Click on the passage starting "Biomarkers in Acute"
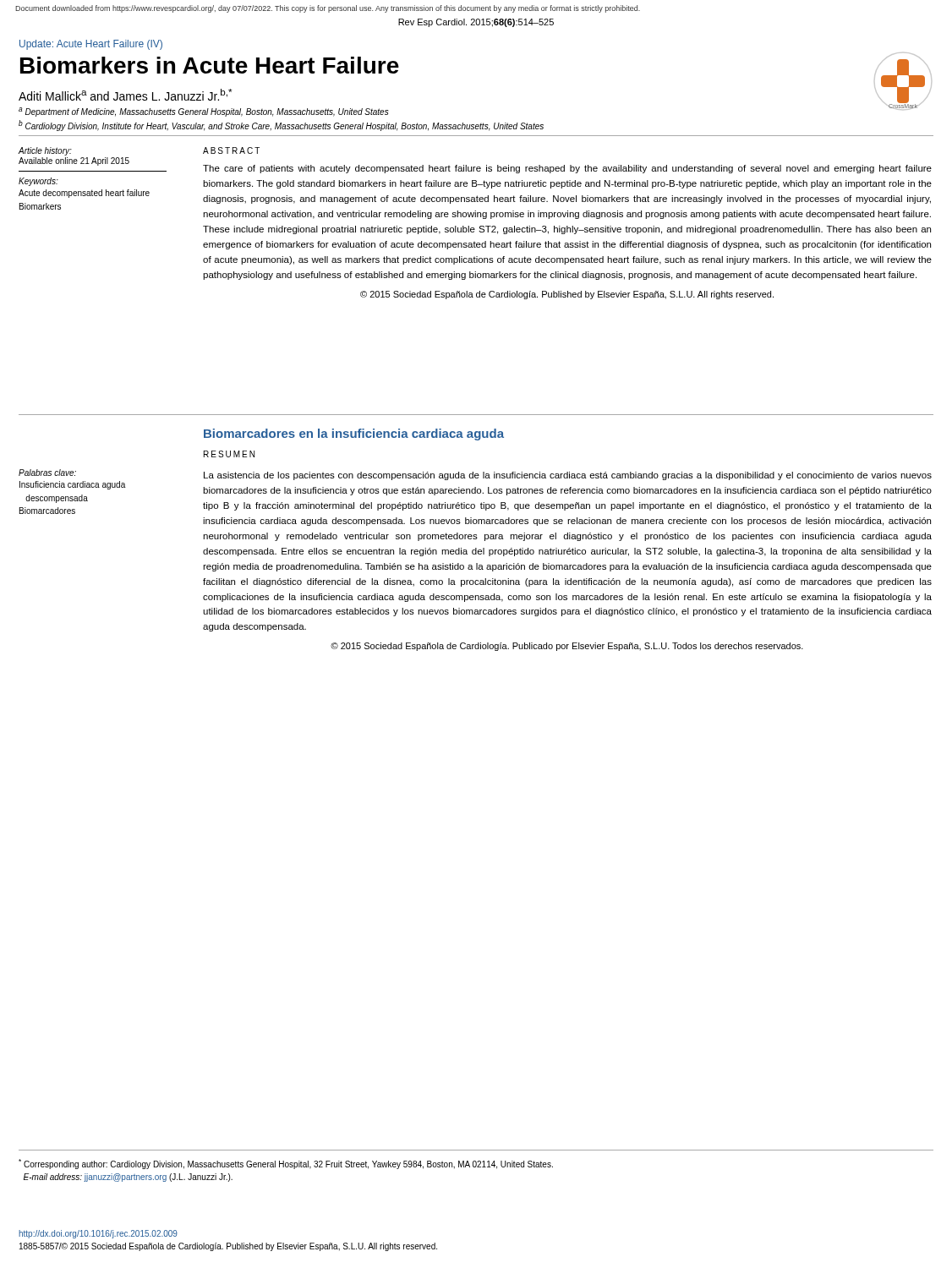 coord(209,66)
